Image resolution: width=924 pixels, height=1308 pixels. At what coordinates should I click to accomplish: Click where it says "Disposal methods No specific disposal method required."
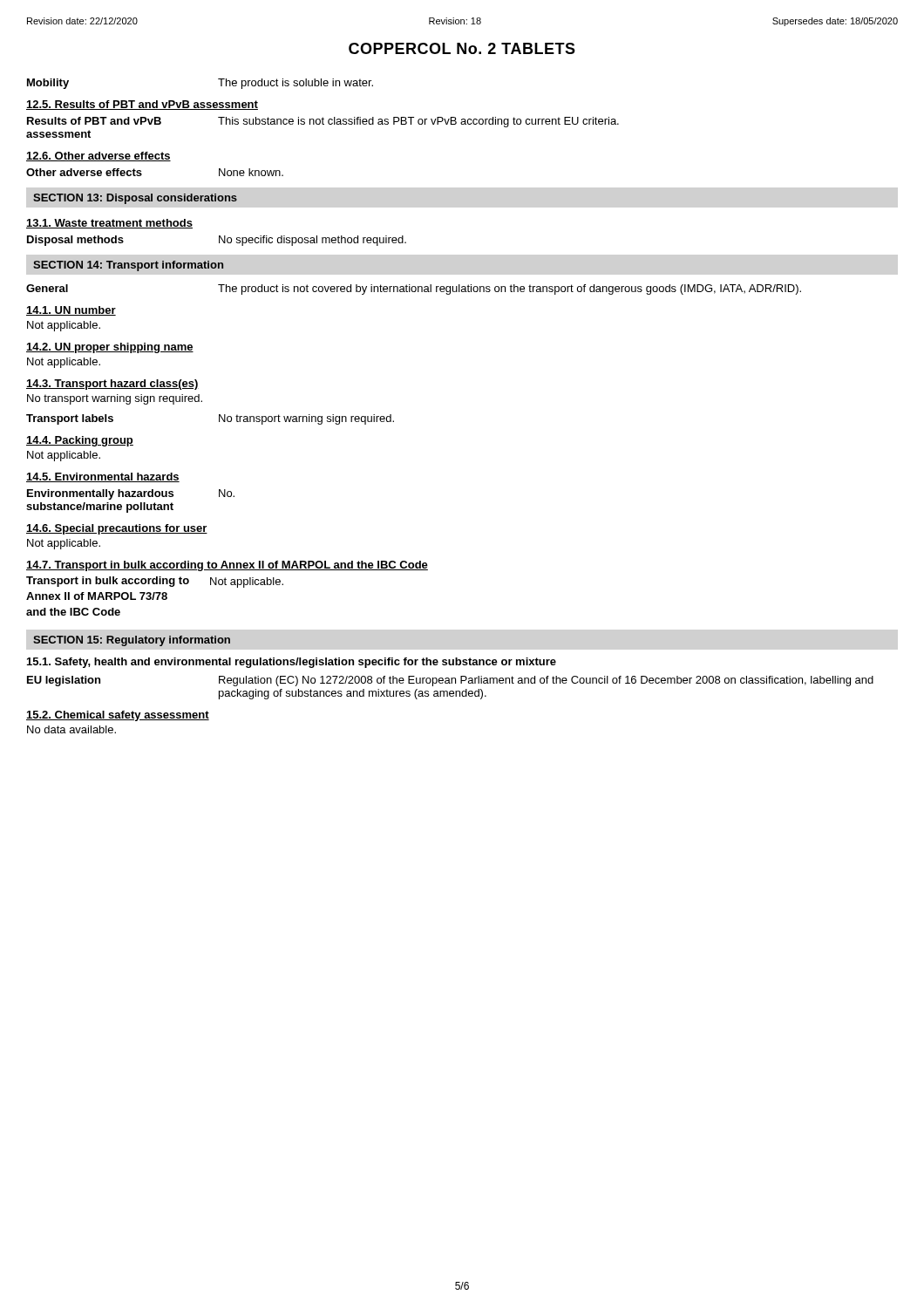[x=217, y=241]
